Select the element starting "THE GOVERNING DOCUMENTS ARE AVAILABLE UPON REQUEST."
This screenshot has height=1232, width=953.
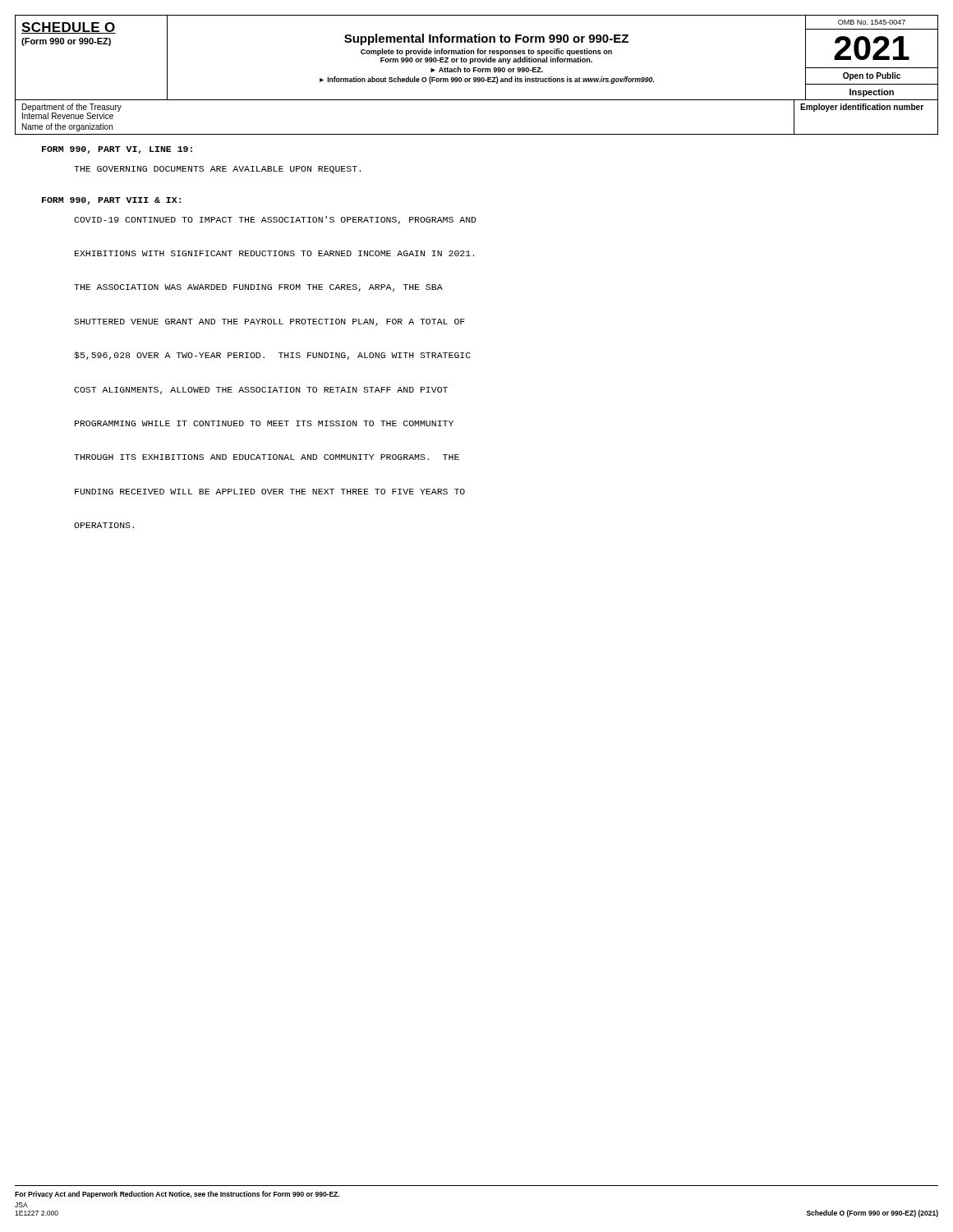coord(219,169)
